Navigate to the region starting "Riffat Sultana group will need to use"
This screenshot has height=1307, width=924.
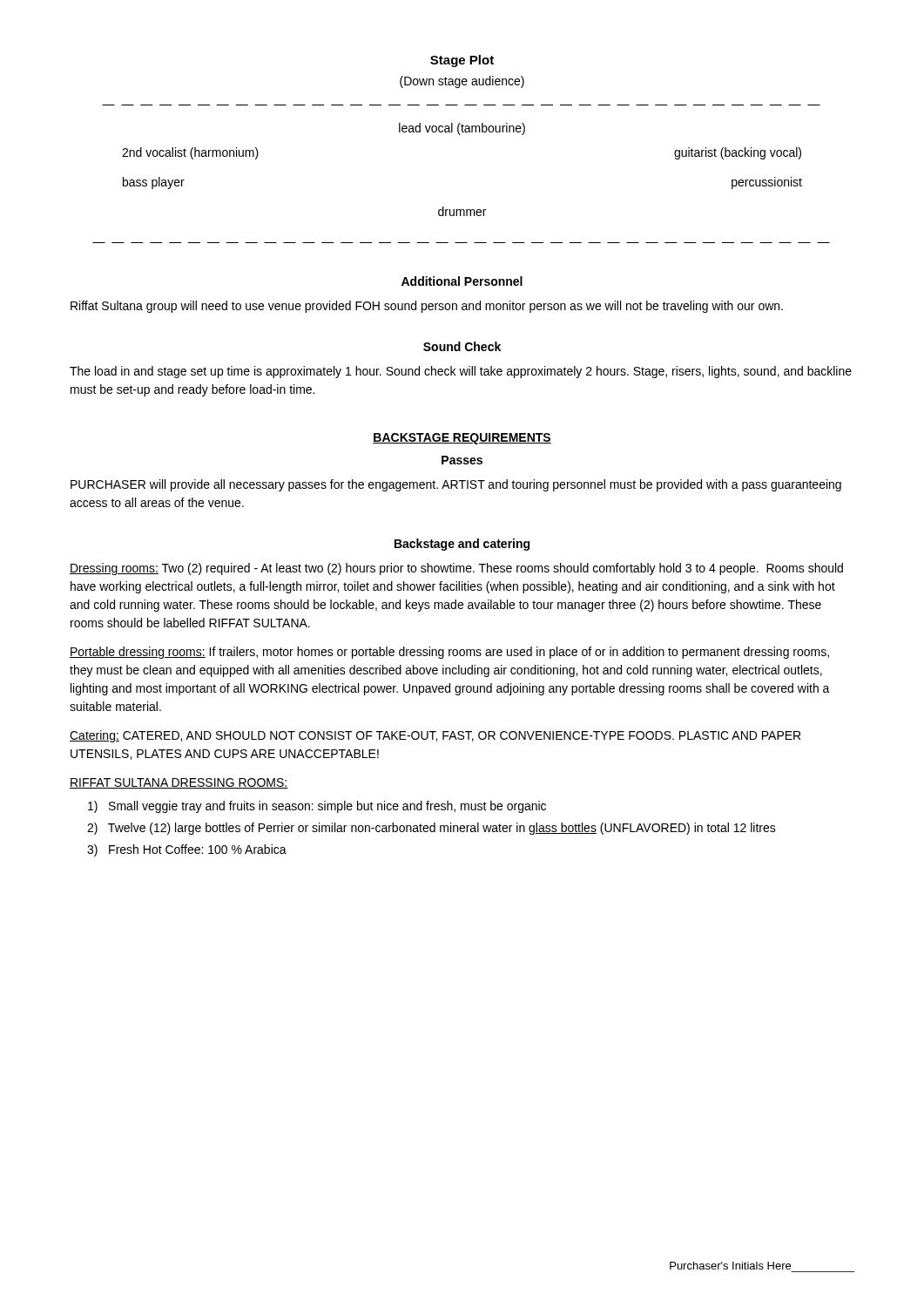click(x=427, y=306)
